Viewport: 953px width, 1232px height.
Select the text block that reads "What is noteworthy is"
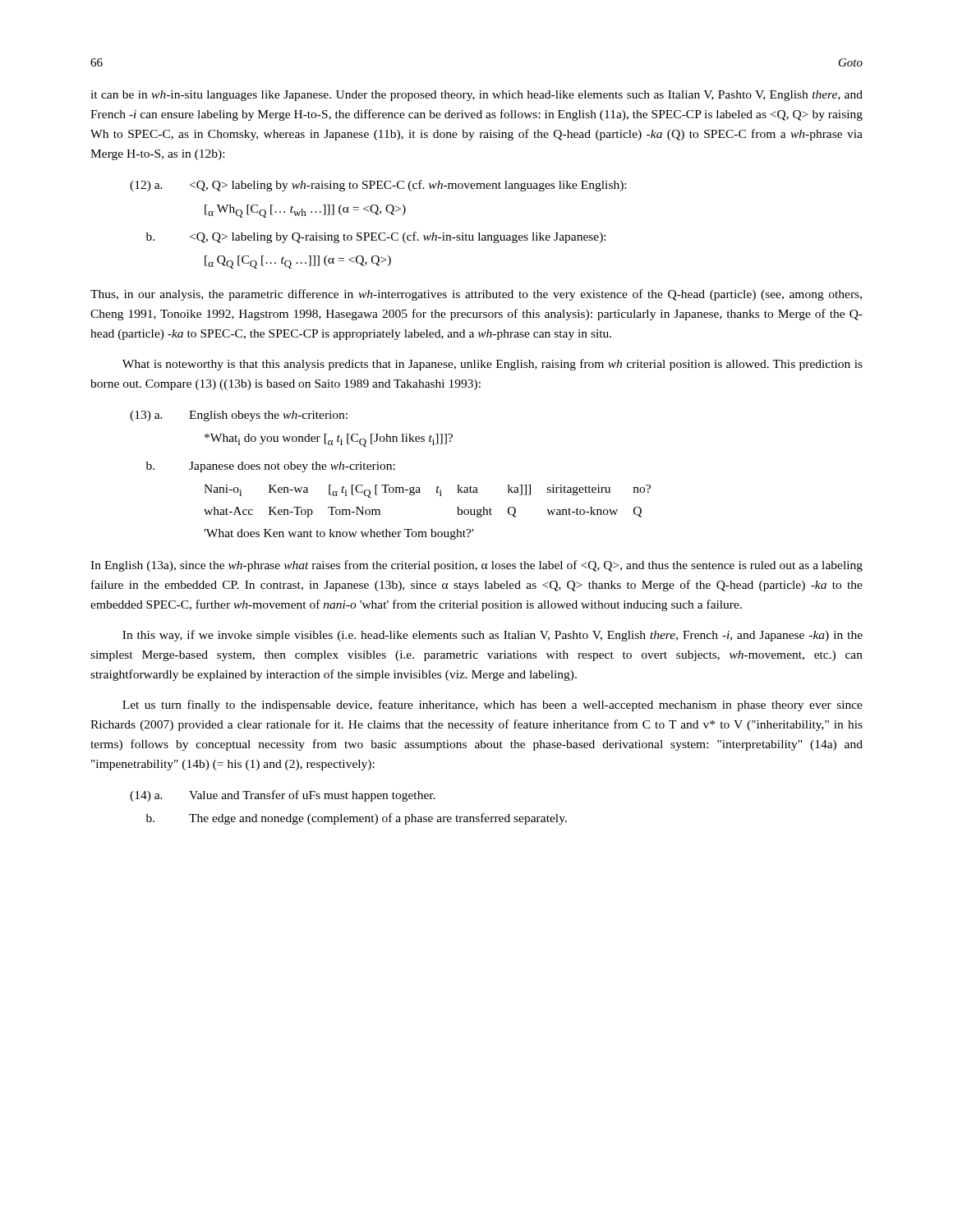point(476,373)
